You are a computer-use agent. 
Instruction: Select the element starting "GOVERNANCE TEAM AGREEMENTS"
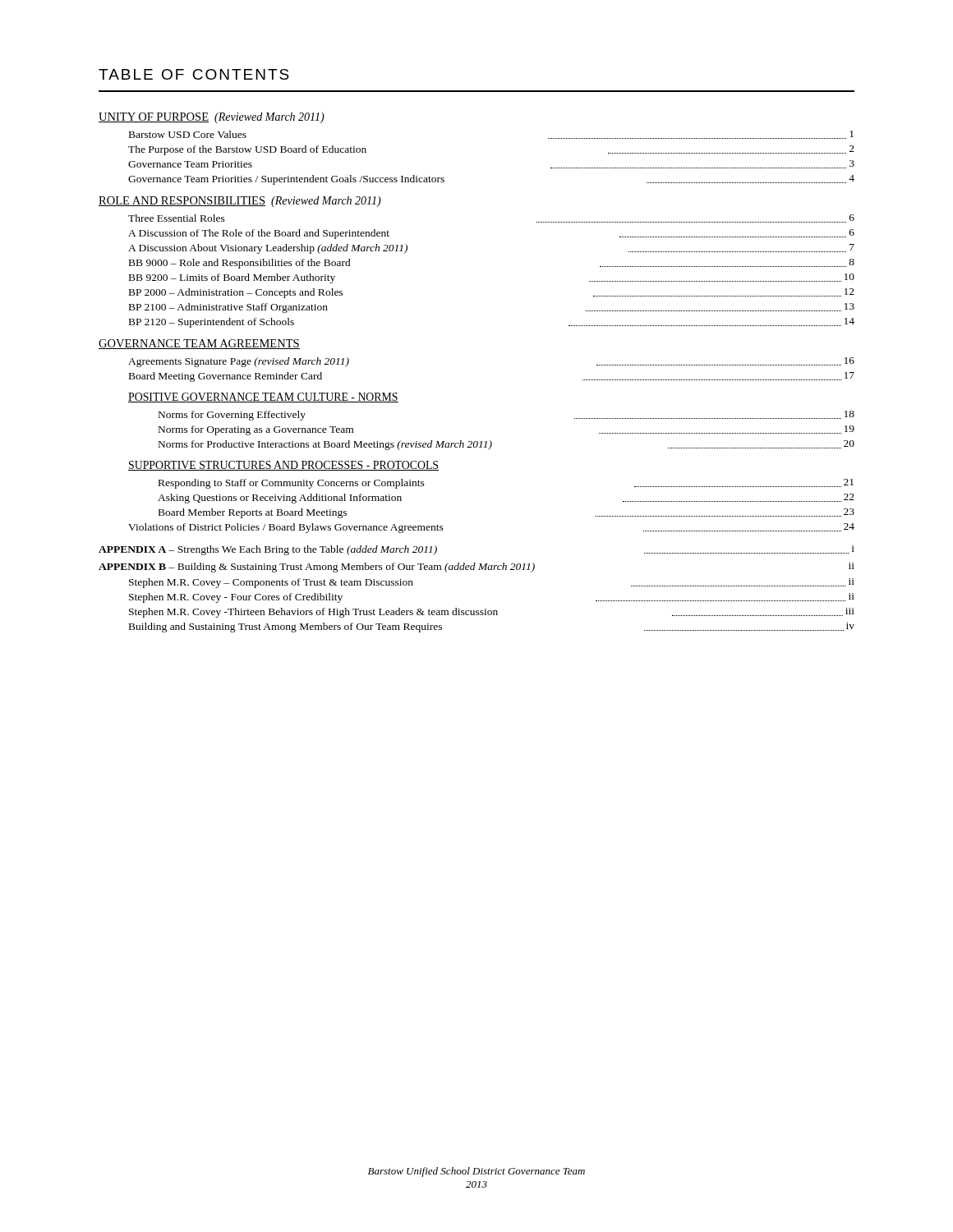click(x=199, y=343)
